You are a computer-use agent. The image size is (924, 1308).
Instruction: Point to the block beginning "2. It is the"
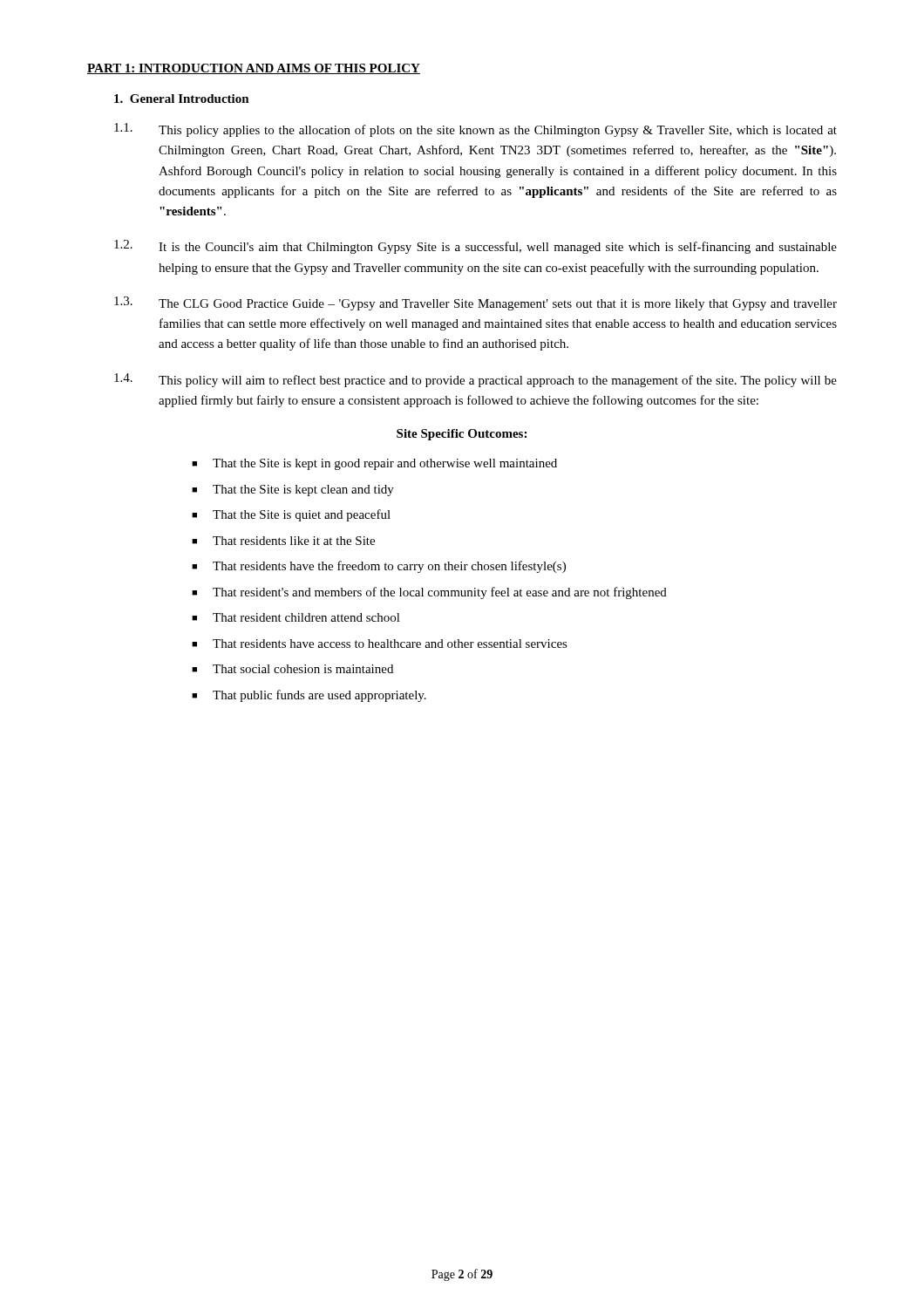click(475, 258)
